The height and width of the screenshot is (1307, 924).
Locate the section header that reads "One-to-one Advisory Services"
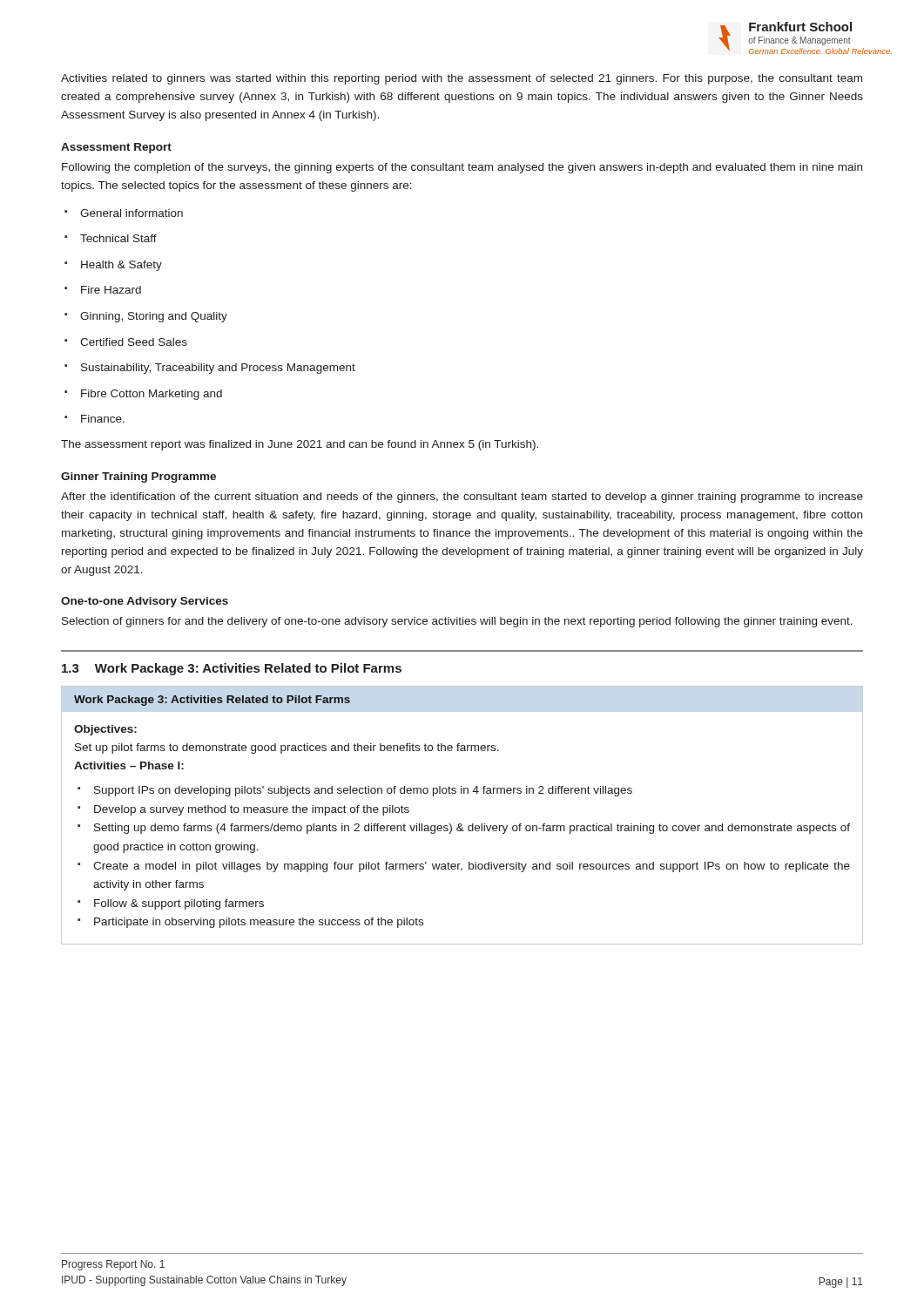pyautogui.click(x=145, y=601)
